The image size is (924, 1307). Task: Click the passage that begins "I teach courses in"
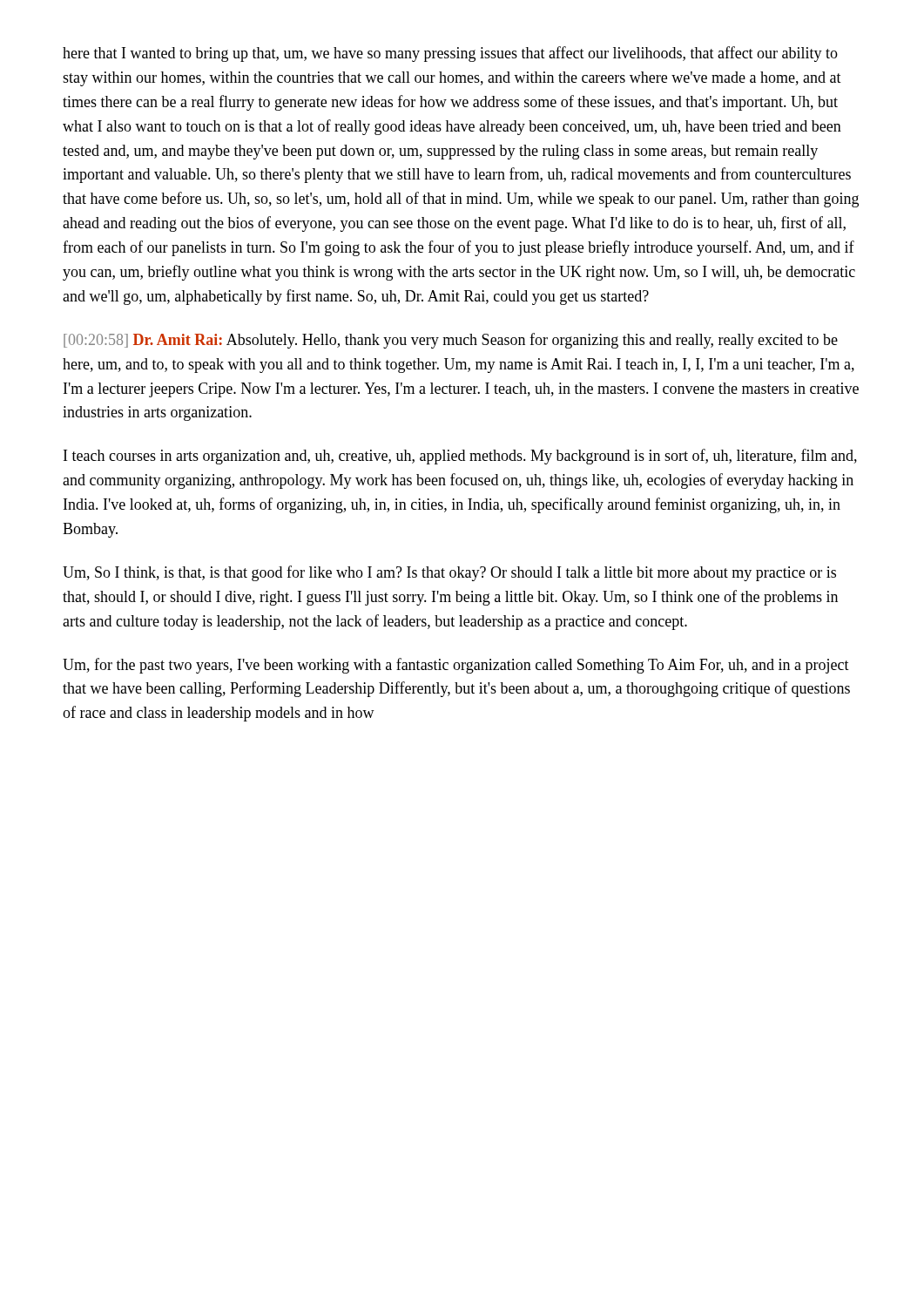460,492
